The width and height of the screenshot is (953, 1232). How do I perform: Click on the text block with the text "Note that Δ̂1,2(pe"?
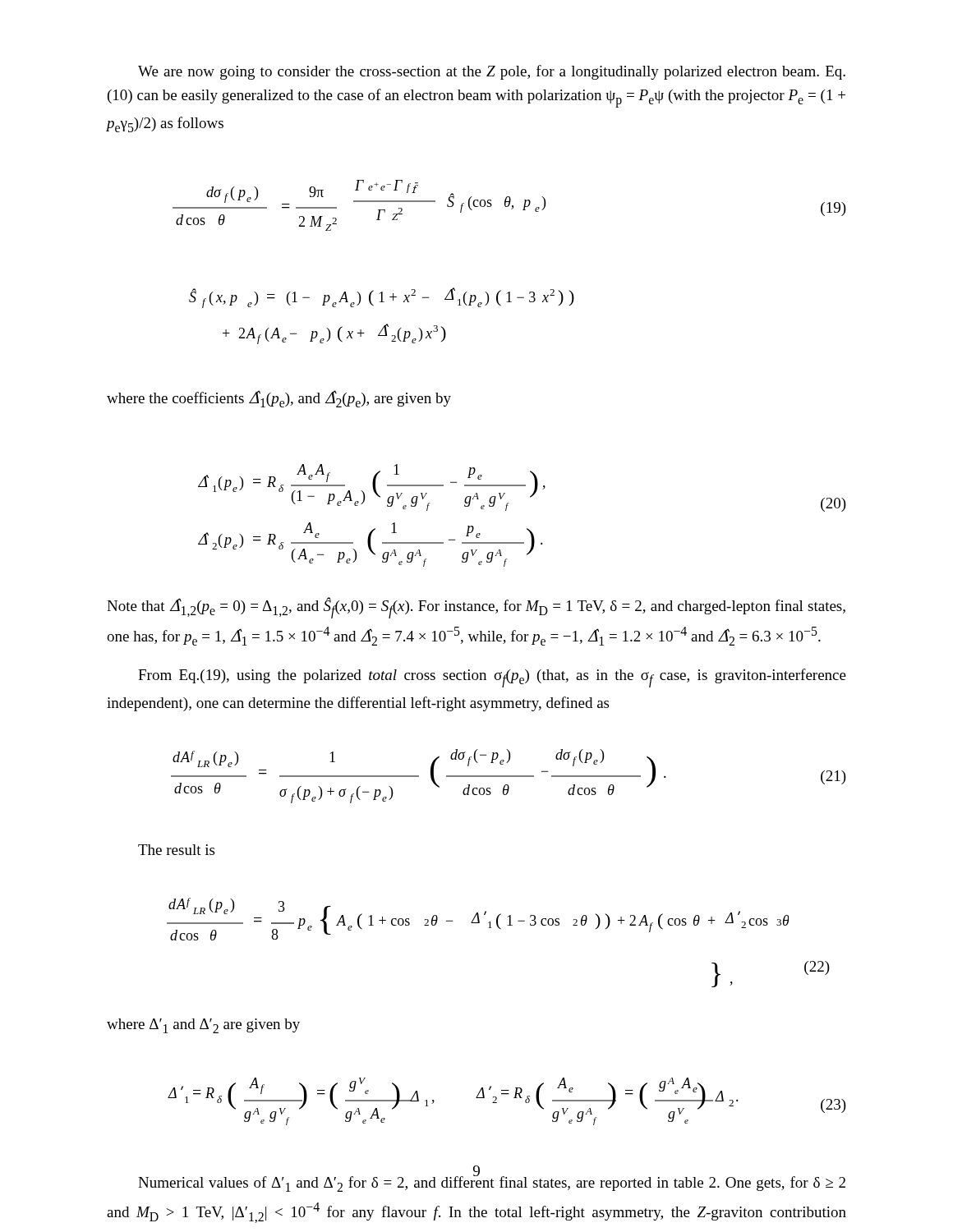pyautogui.click(x=476, y=623)
